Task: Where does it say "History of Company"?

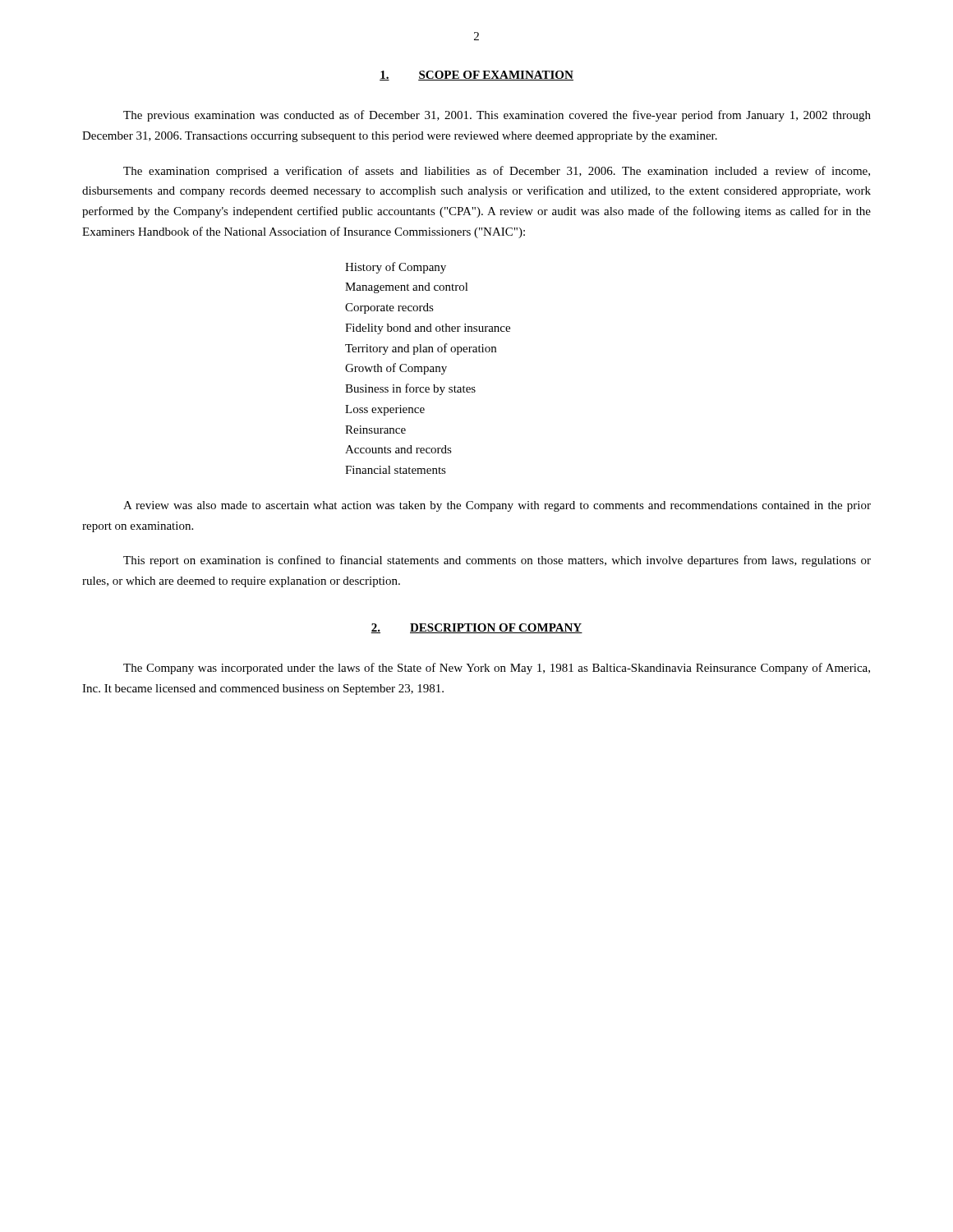Action: click(396, 267)
